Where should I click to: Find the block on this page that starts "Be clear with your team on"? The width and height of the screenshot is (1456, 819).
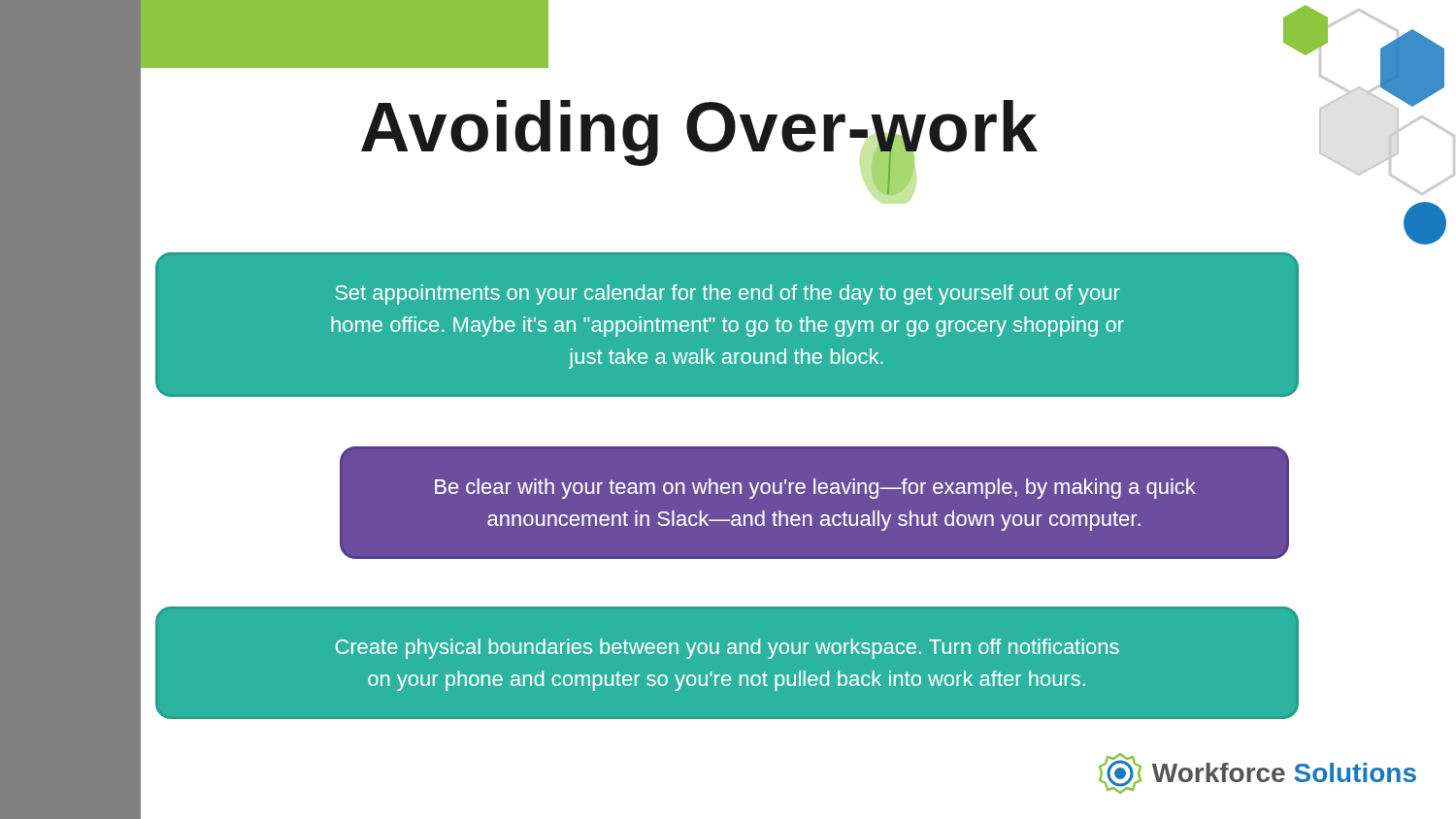[x=814, y=503]
